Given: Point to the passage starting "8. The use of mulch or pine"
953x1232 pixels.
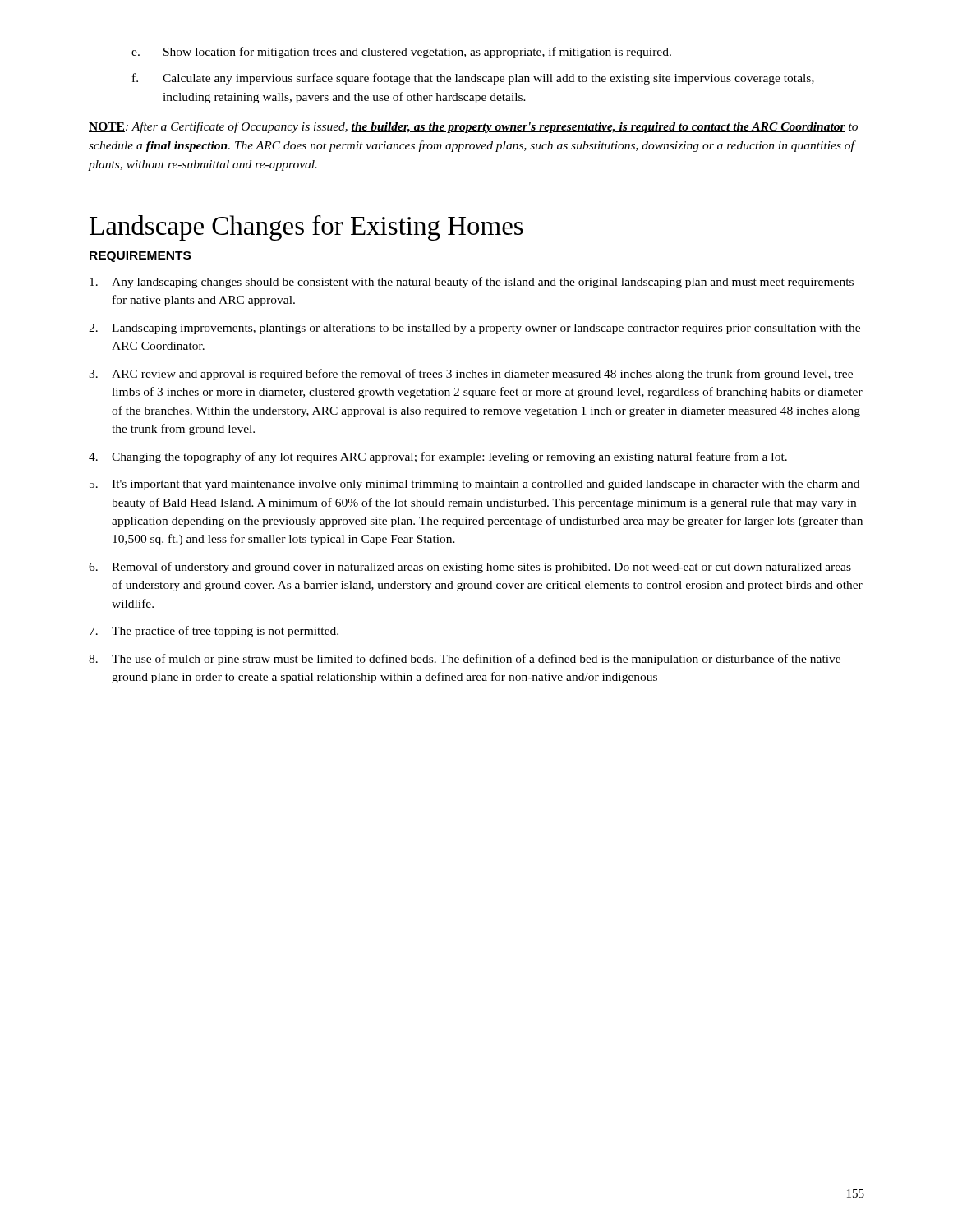Looking at the screenshot, I should (x=476, y=668).
